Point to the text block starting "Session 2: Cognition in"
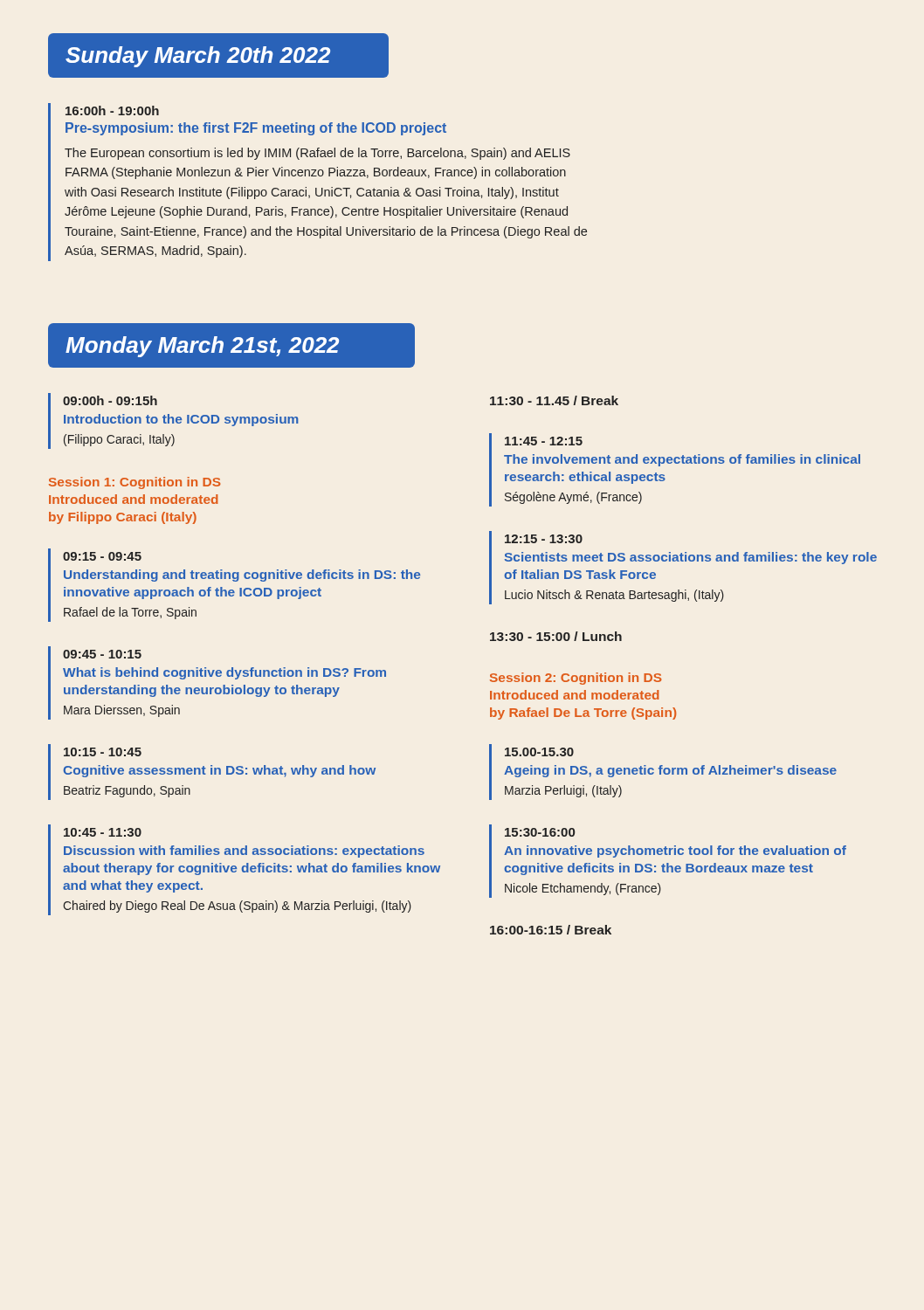The image size is (924, 1310). (576, 679)
